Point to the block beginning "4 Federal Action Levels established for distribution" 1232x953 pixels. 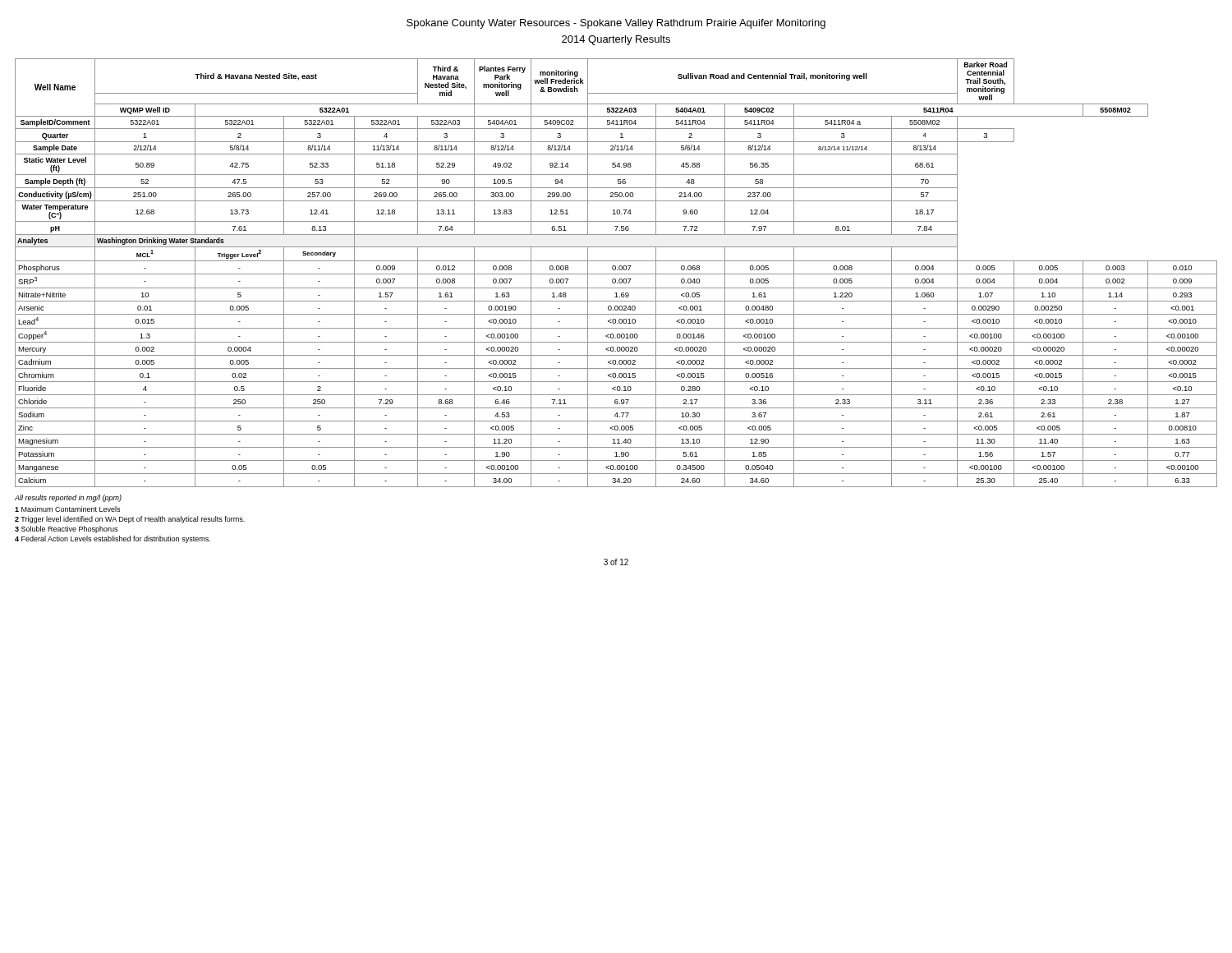[x=113, y=539]
